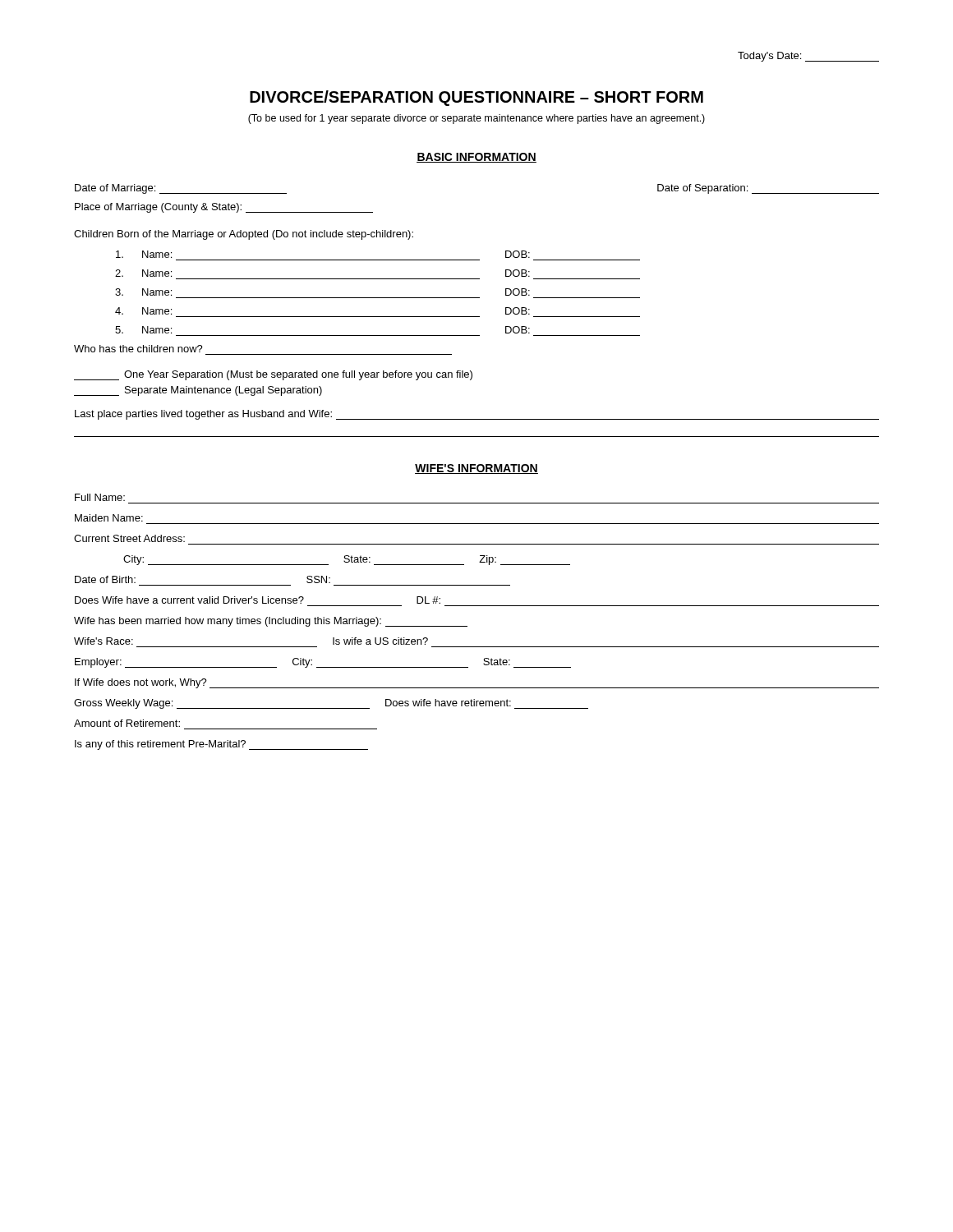953x1232 pixels.
Task: Click on the block starting "If Wife does not work,"
Action: (476, 682)
